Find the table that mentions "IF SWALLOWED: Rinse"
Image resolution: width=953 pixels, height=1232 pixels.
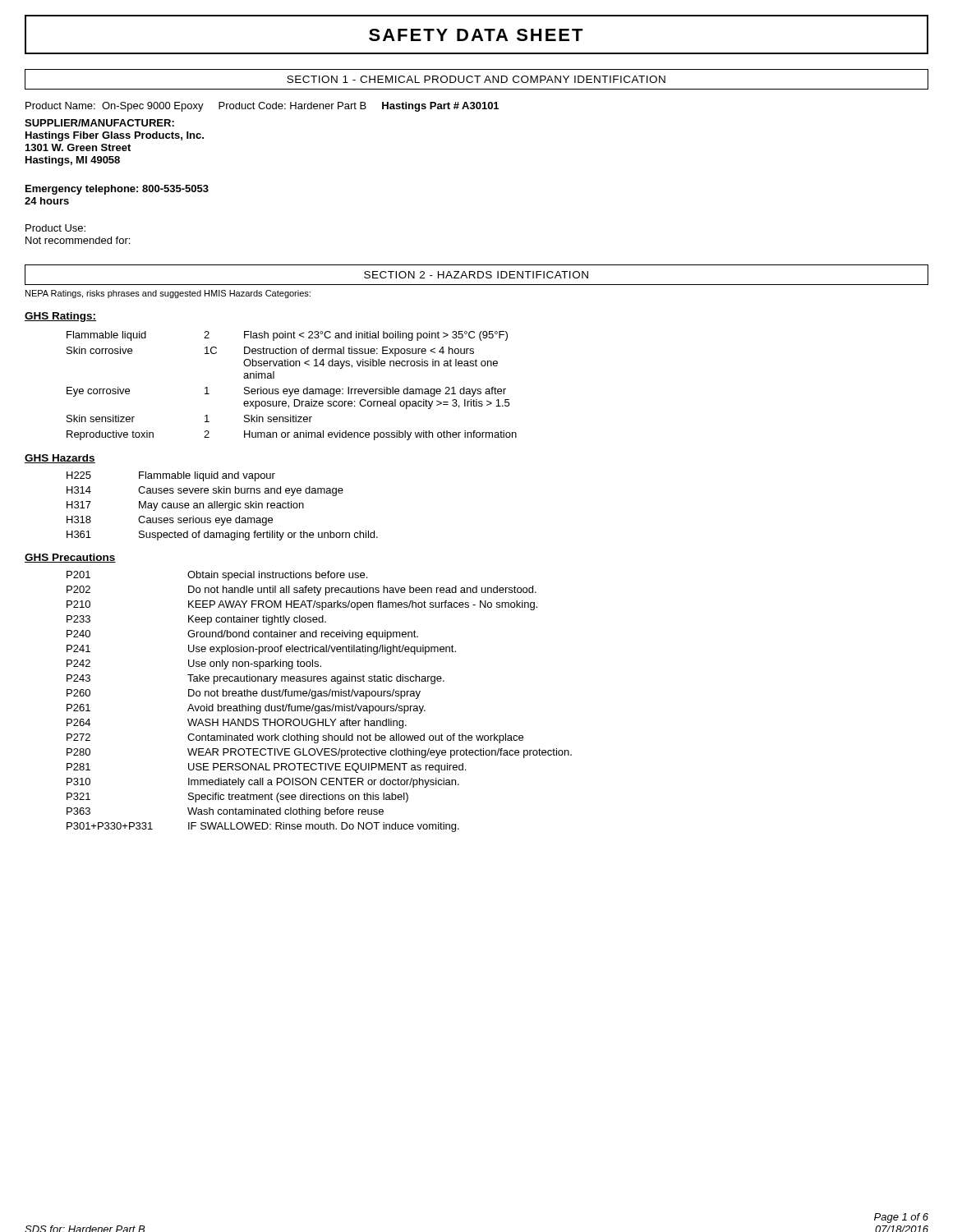click(x=476, y=700)
